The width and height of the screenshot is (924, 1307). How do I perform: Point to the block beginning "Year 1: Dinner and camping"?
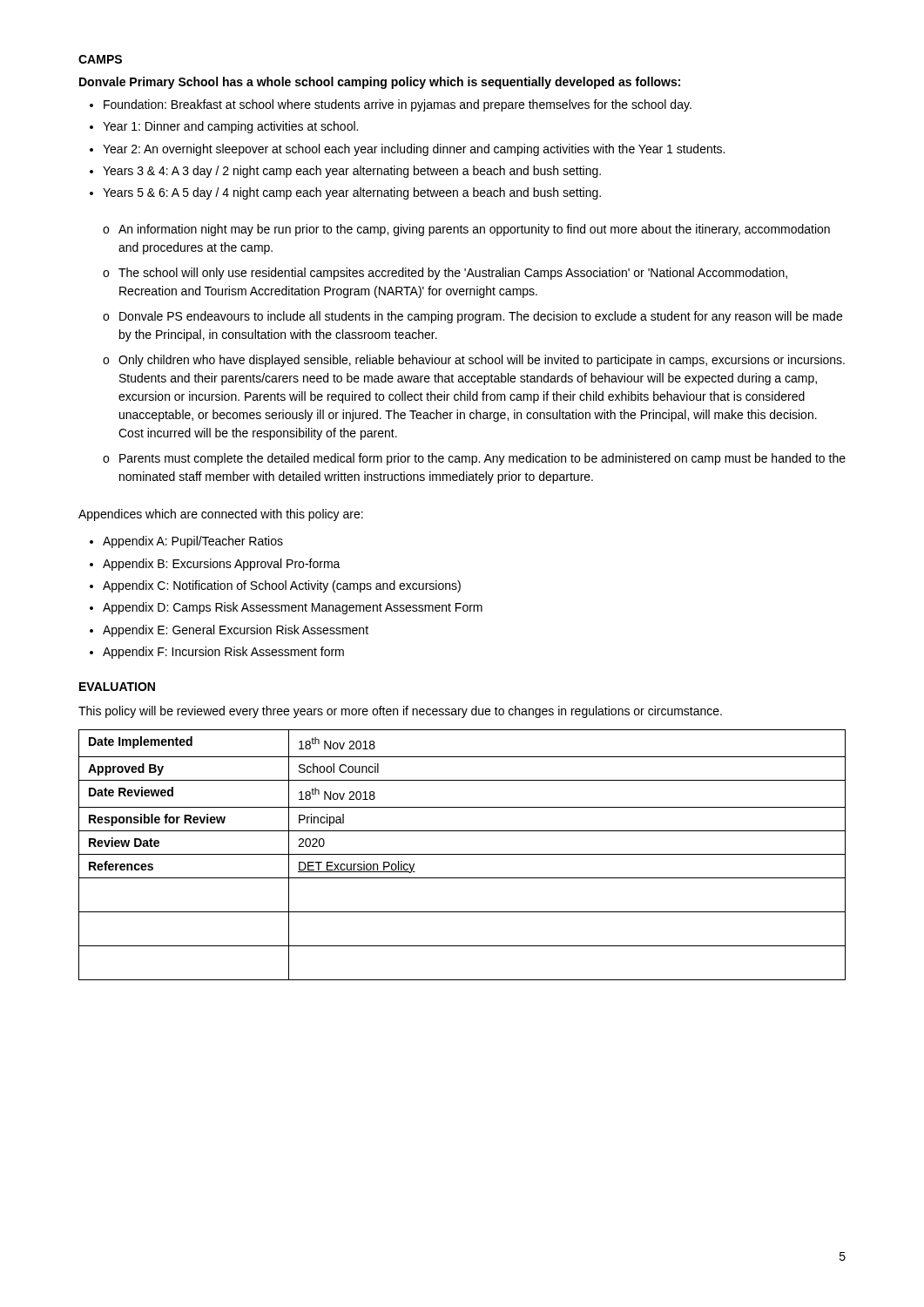click(x=231, y=127)
